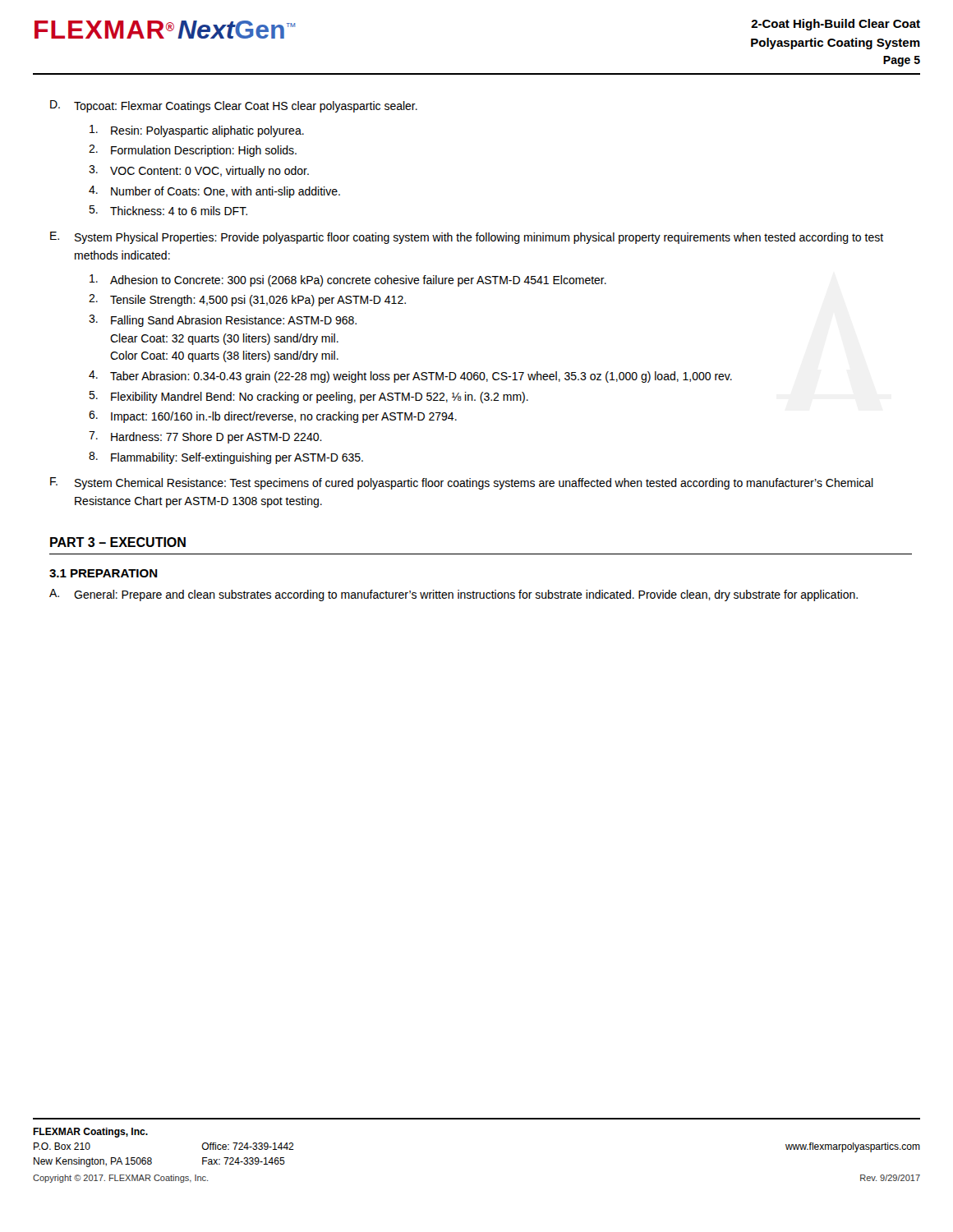Find the block starting "Adhesion to Concrete: 300 psi (2068 kPa)"
This screenshot has height=1232, width=953.
point(500,280)
